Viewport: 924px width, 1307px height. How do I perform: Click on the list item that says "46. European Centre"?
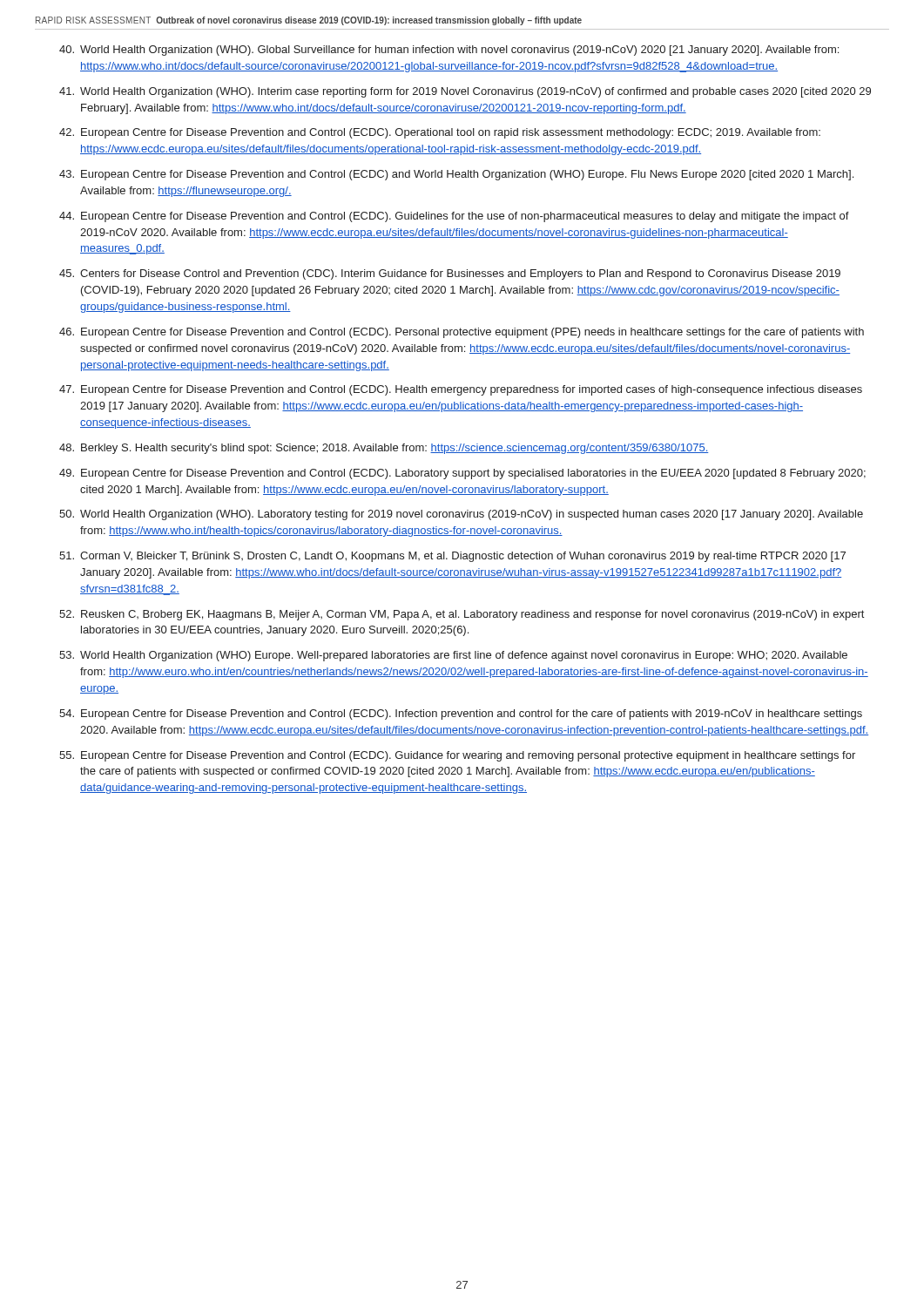click(x=462, y=349)
